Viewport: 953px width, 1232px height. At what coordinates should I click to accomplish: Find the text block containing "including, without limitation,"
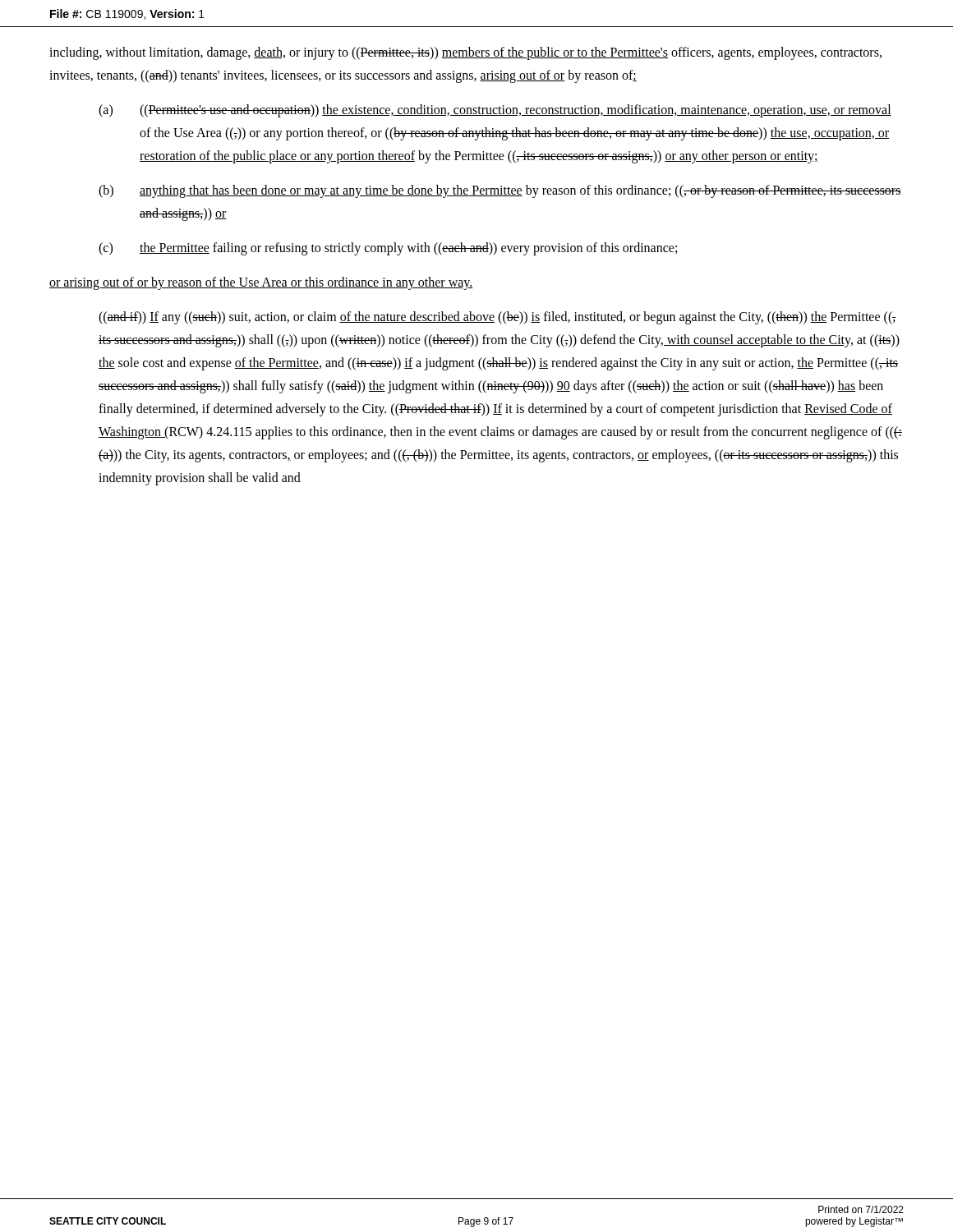(466, 64)
